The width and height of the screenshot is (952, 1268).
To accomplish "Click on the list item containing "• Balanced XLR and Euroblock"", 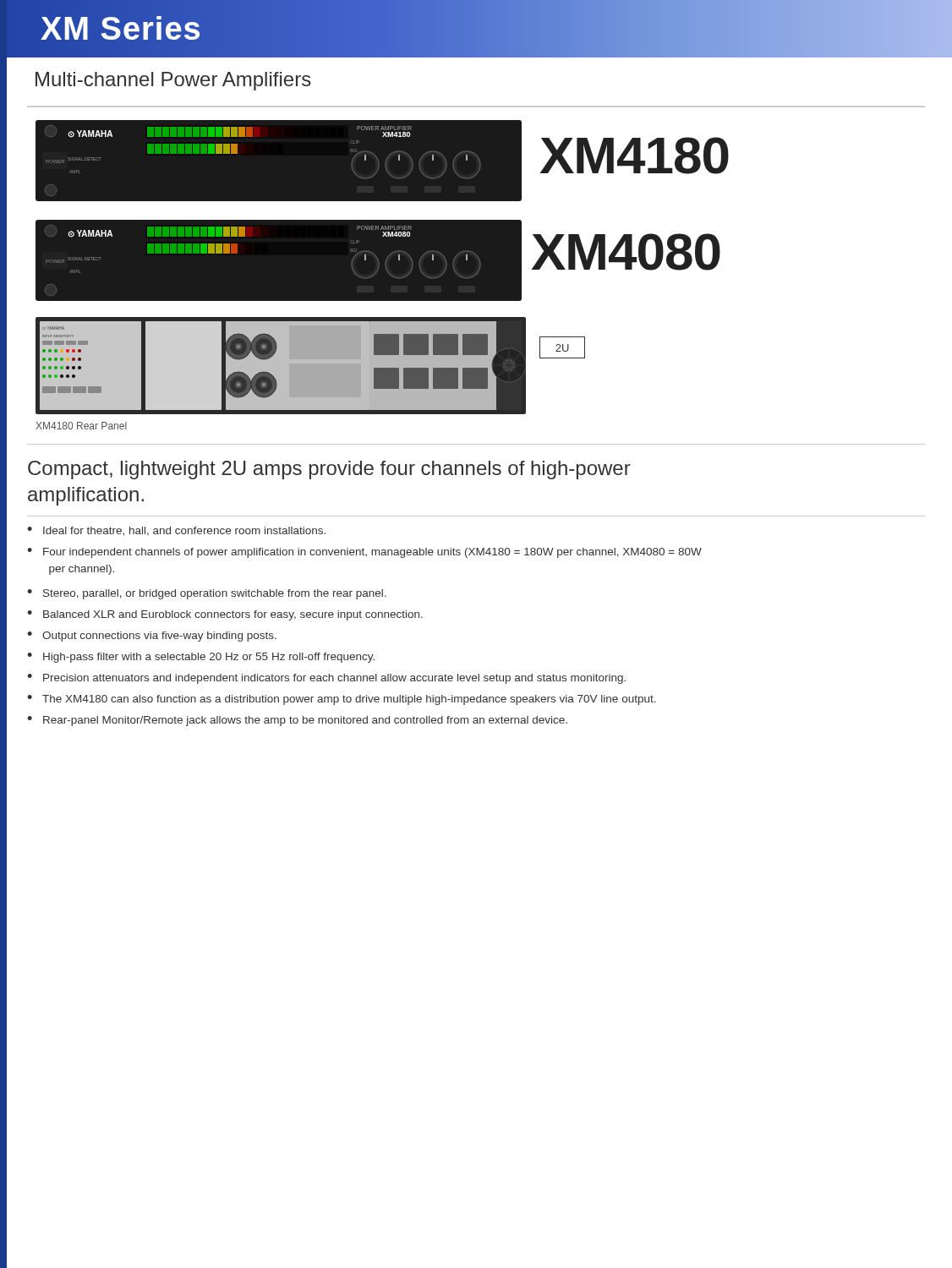I will [x=225, y=614].
